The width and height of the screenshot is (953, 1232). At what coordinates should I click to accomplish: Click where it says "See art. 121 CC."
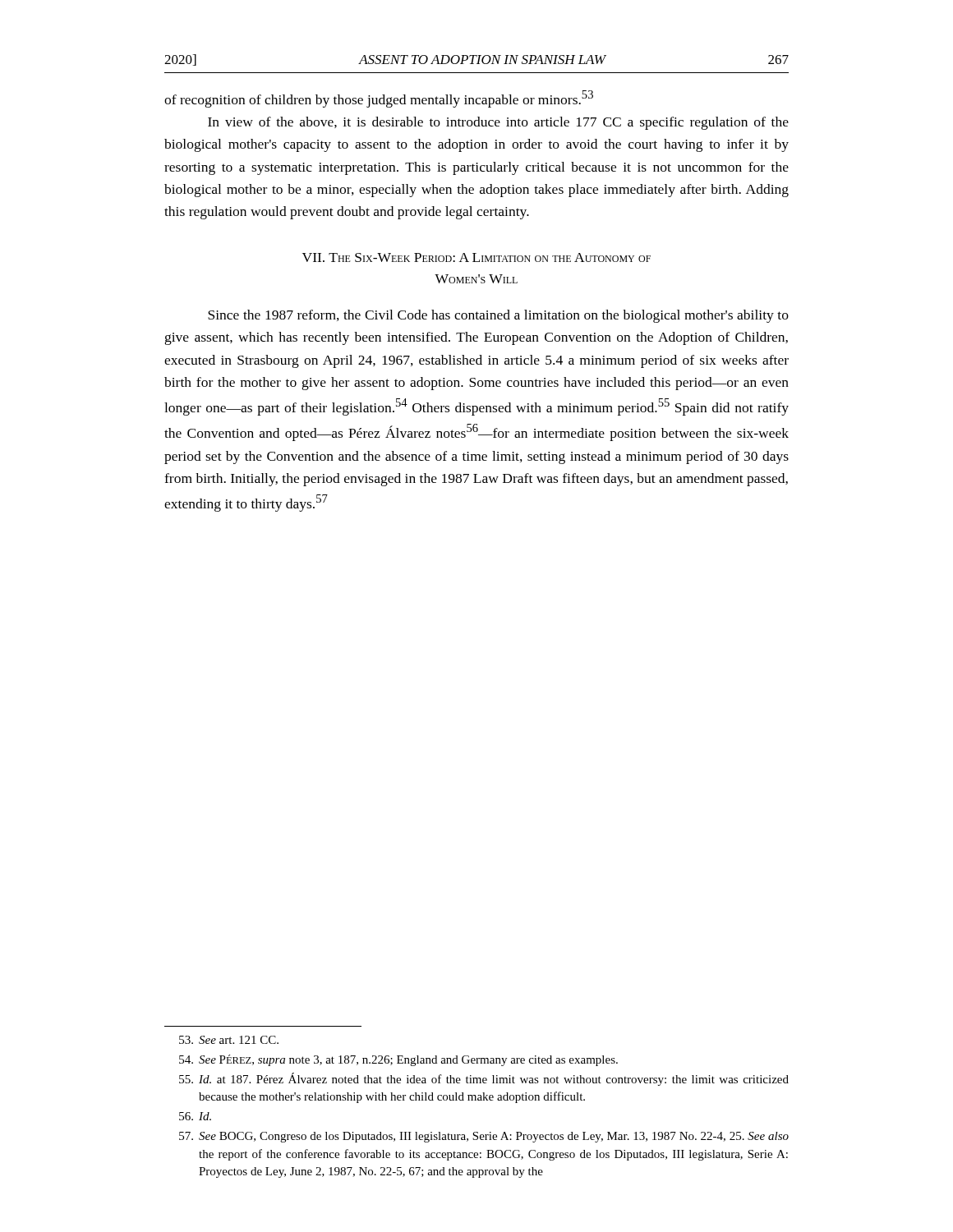click(229, 1040)
